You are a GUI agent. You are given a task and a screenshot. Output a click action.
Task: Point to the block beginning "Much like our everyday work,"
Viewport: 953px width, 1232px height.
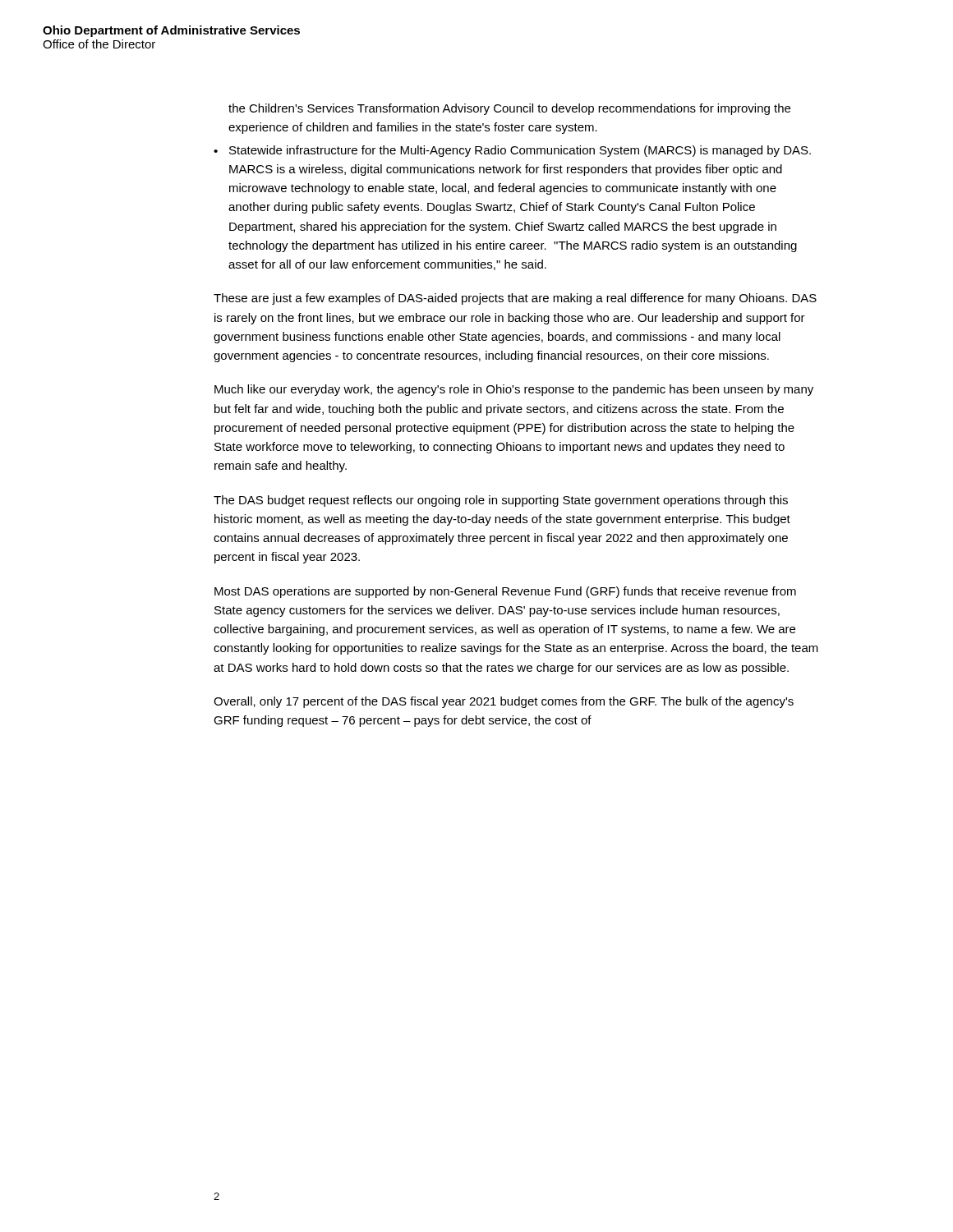[514, 427]
